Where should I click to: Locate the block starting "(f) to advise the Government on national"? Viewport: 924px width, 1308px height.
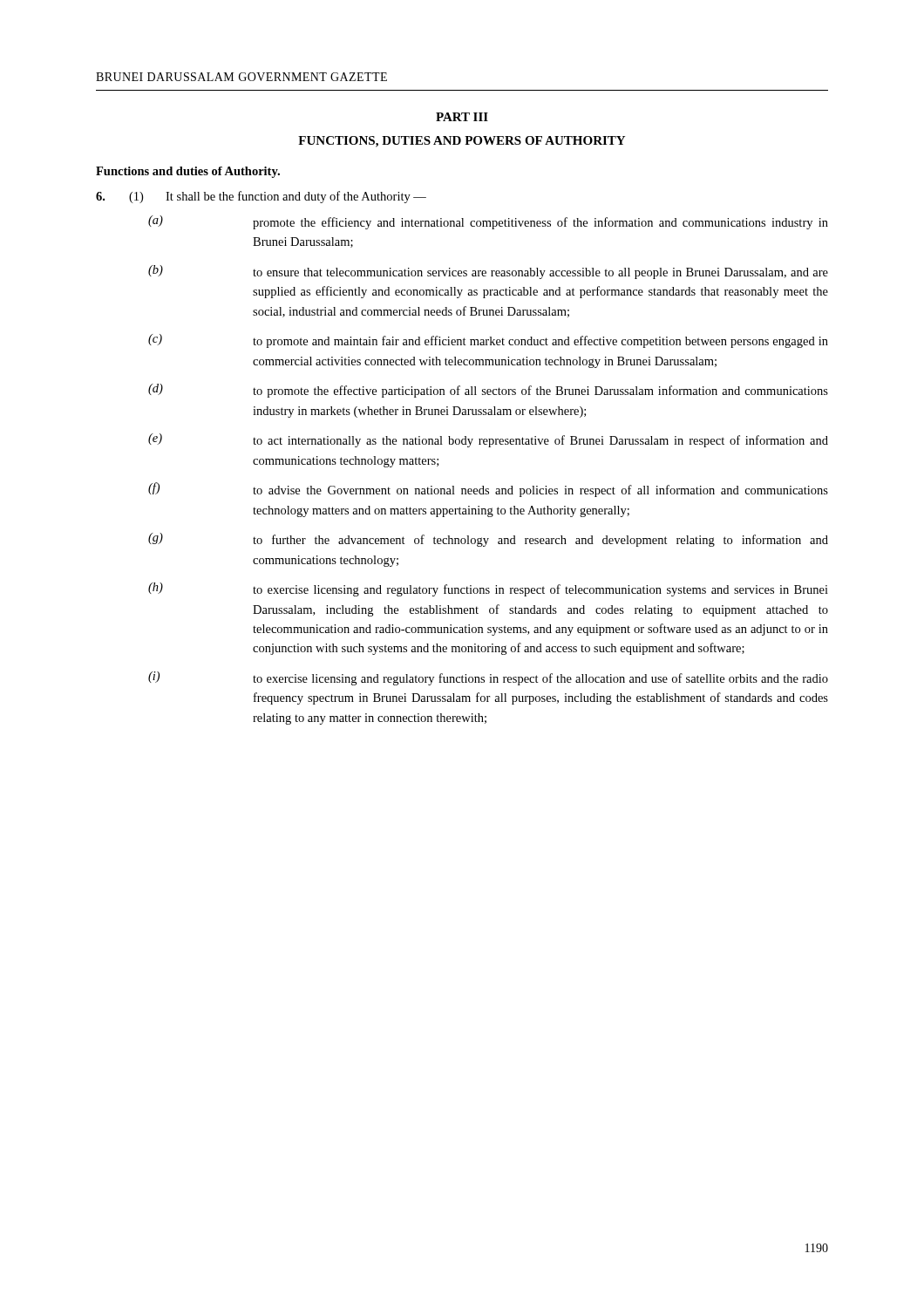462,500
